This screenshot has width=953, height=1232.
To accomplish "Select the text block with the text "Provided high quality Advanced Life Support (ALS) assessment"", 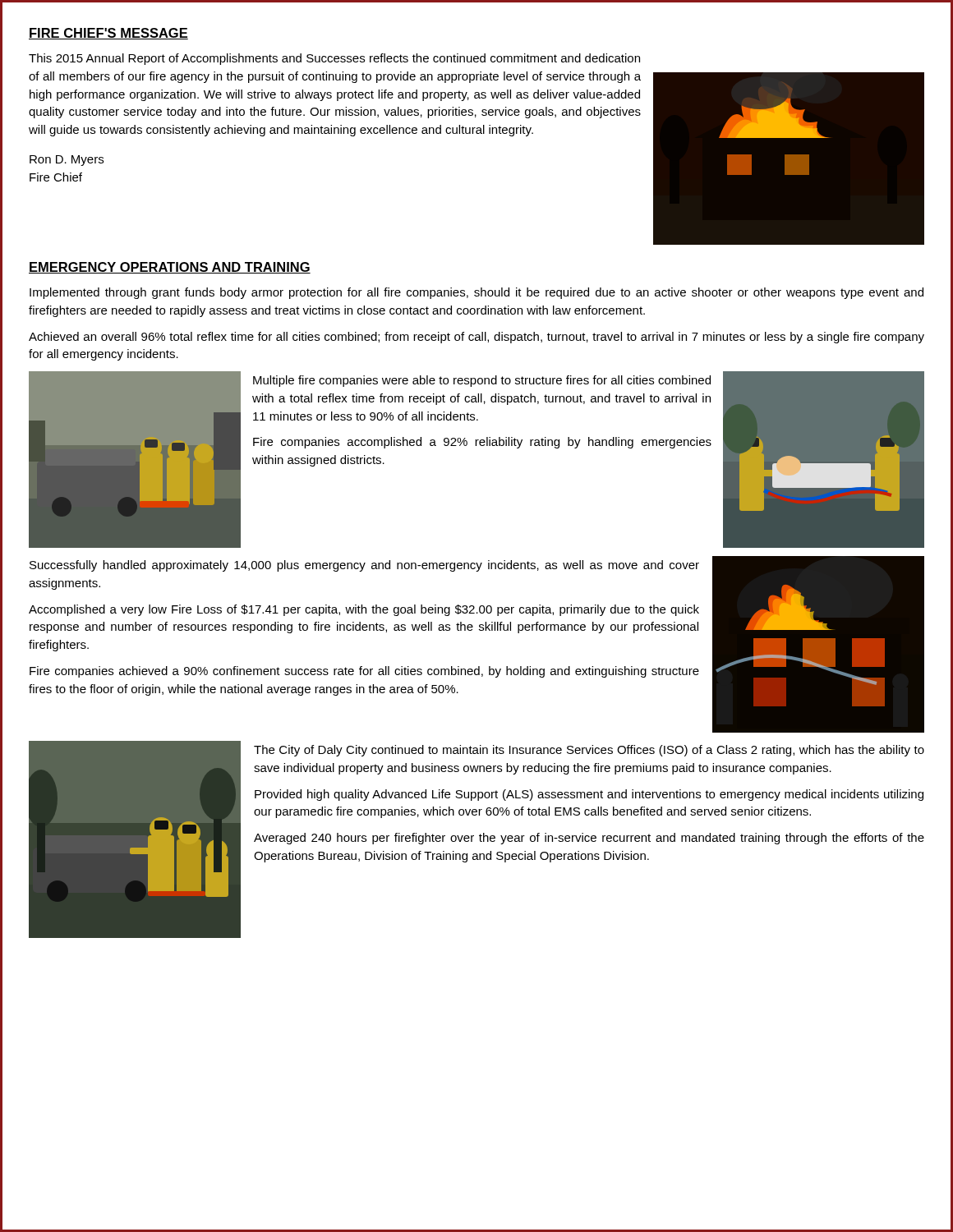I will click(x=589, y=802).
